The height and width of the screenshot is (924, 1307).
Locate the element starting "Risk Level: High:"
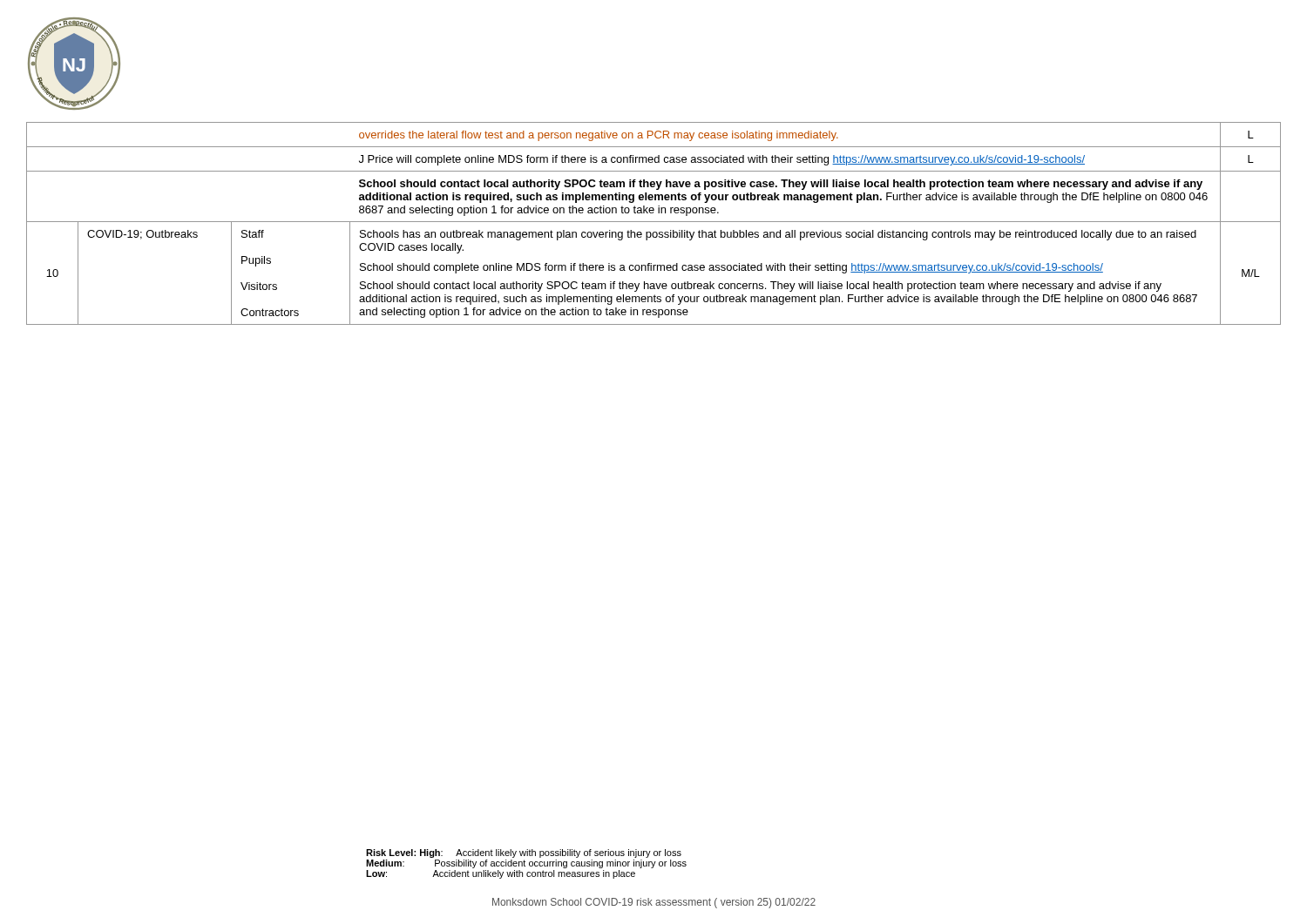(x=526, y=863)
